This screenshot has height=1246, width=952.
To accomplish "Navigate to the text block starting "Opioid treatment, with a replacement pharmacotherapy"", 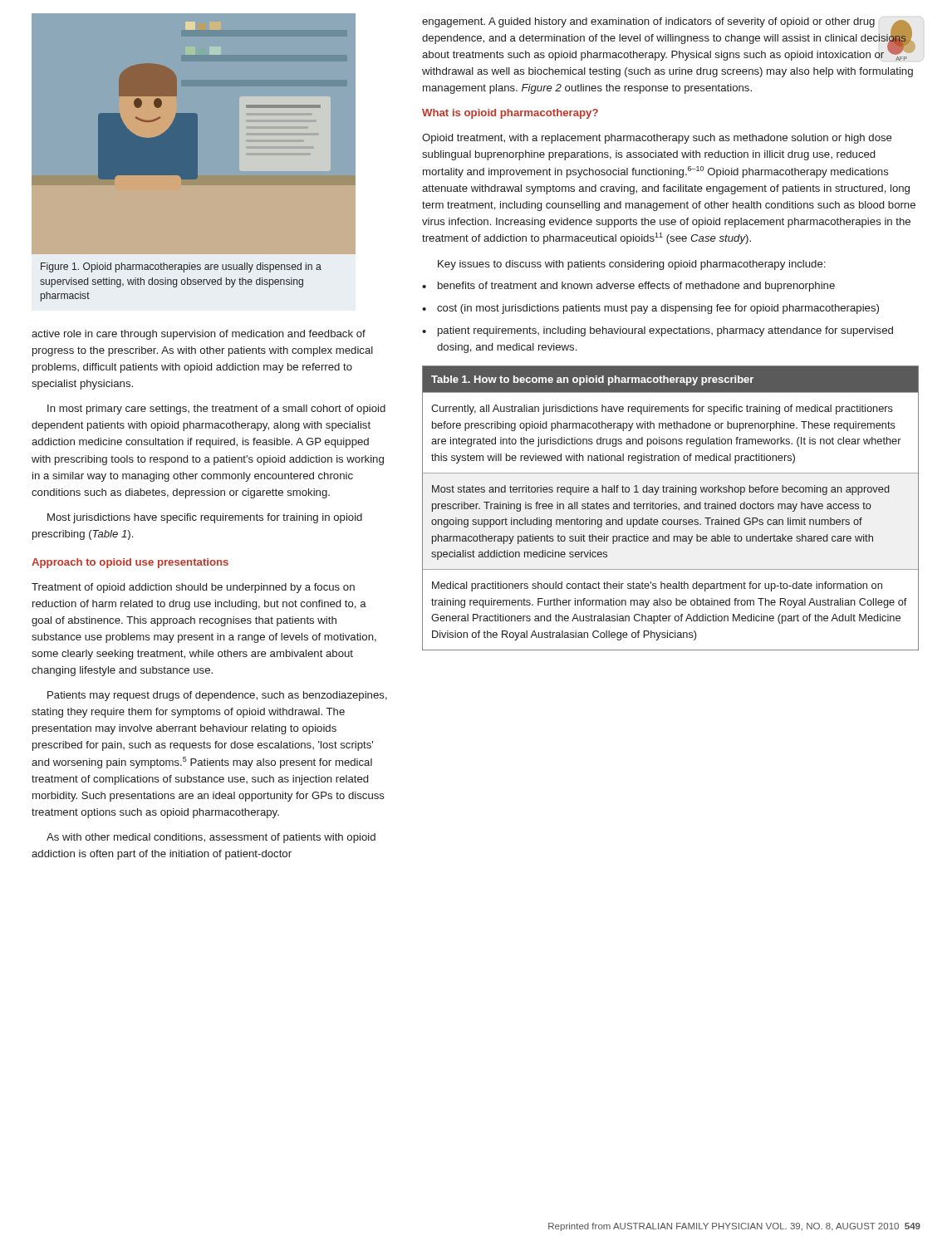I will 670,189.
